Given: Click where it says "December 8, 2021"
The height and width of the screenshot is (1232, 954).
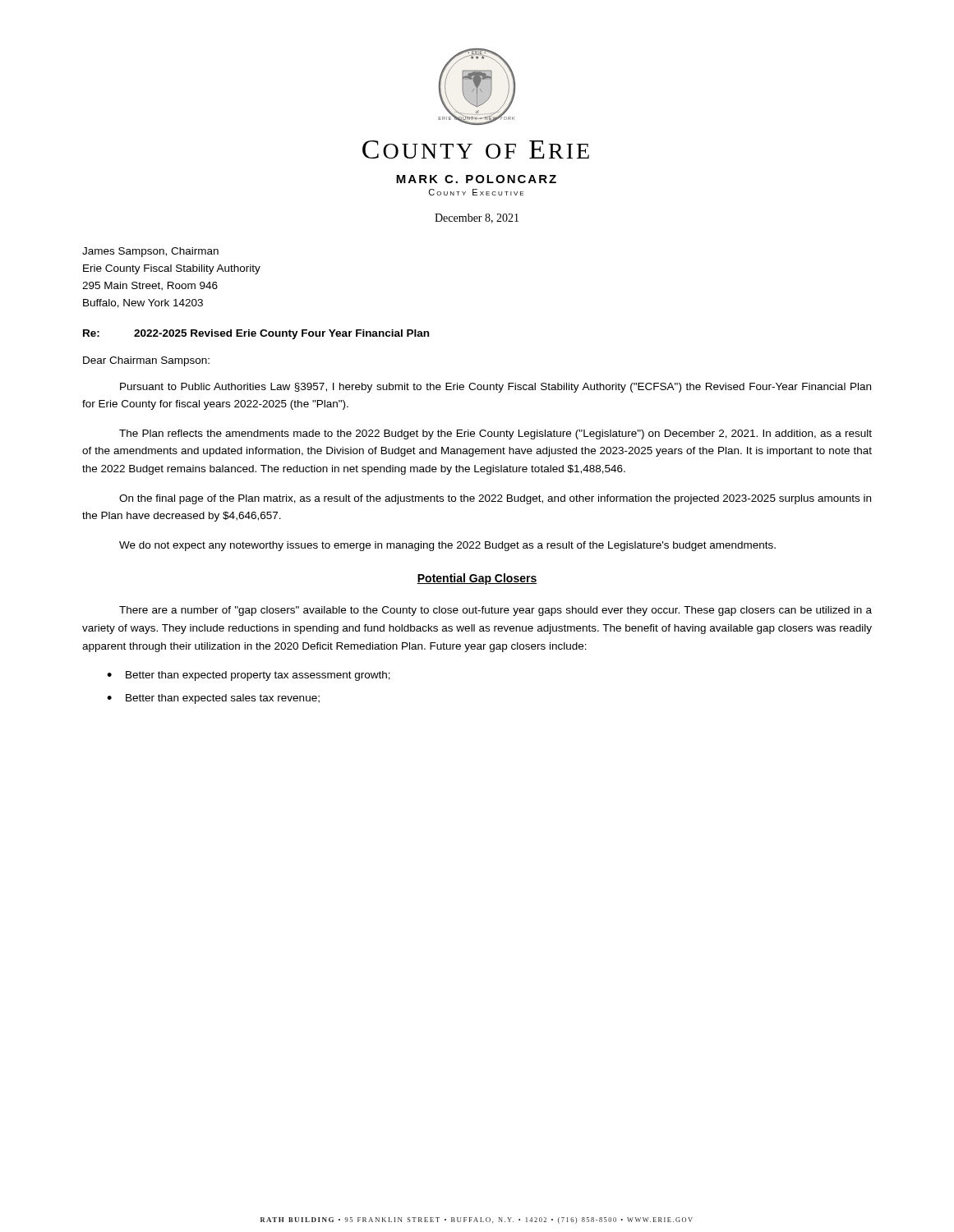Looking at the screenshot, I should (x=477, y=218).
